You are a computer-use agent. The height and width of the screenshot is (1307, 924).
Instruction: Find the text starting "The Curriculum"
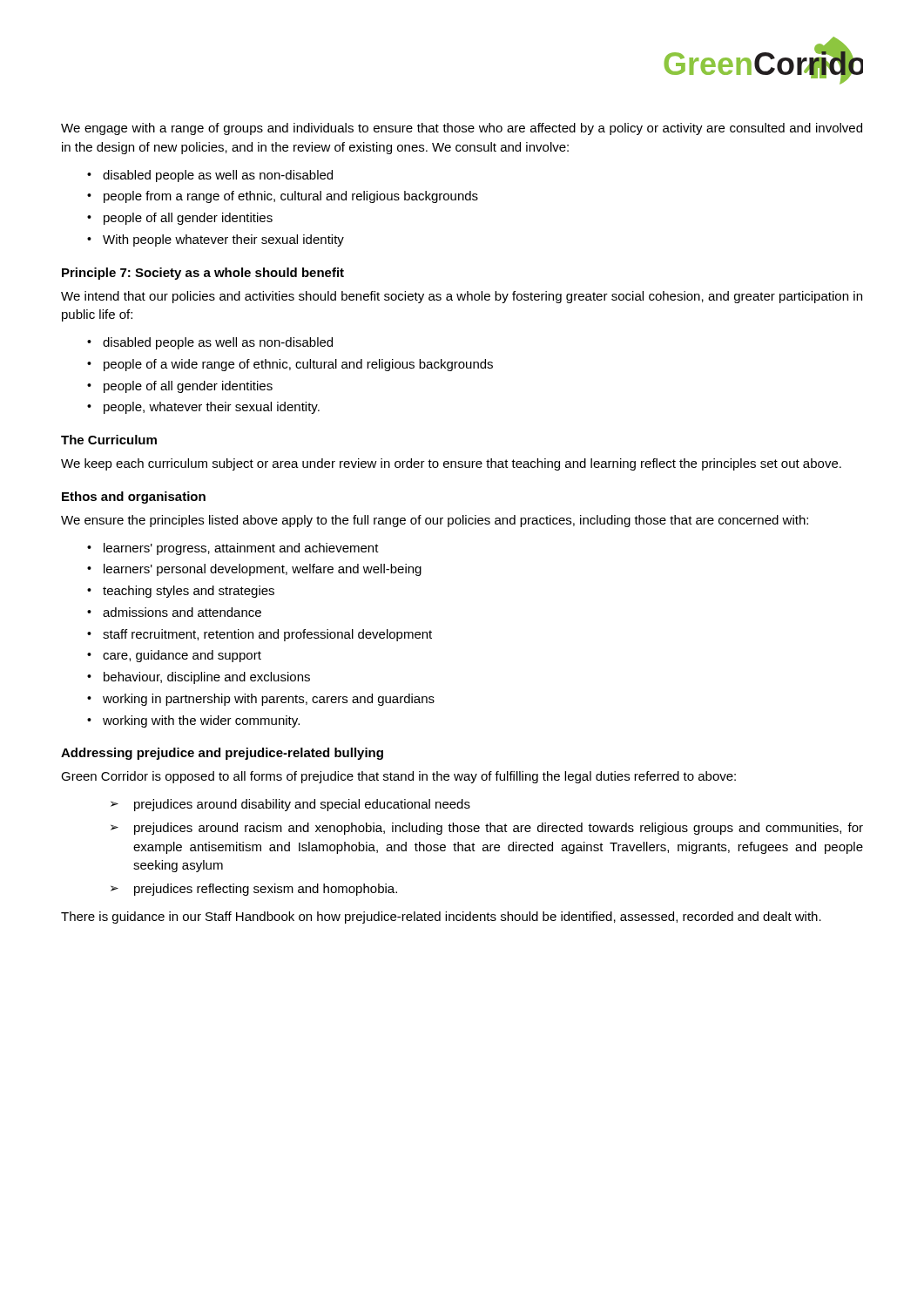pyautogui.click(x=109, y=440)
